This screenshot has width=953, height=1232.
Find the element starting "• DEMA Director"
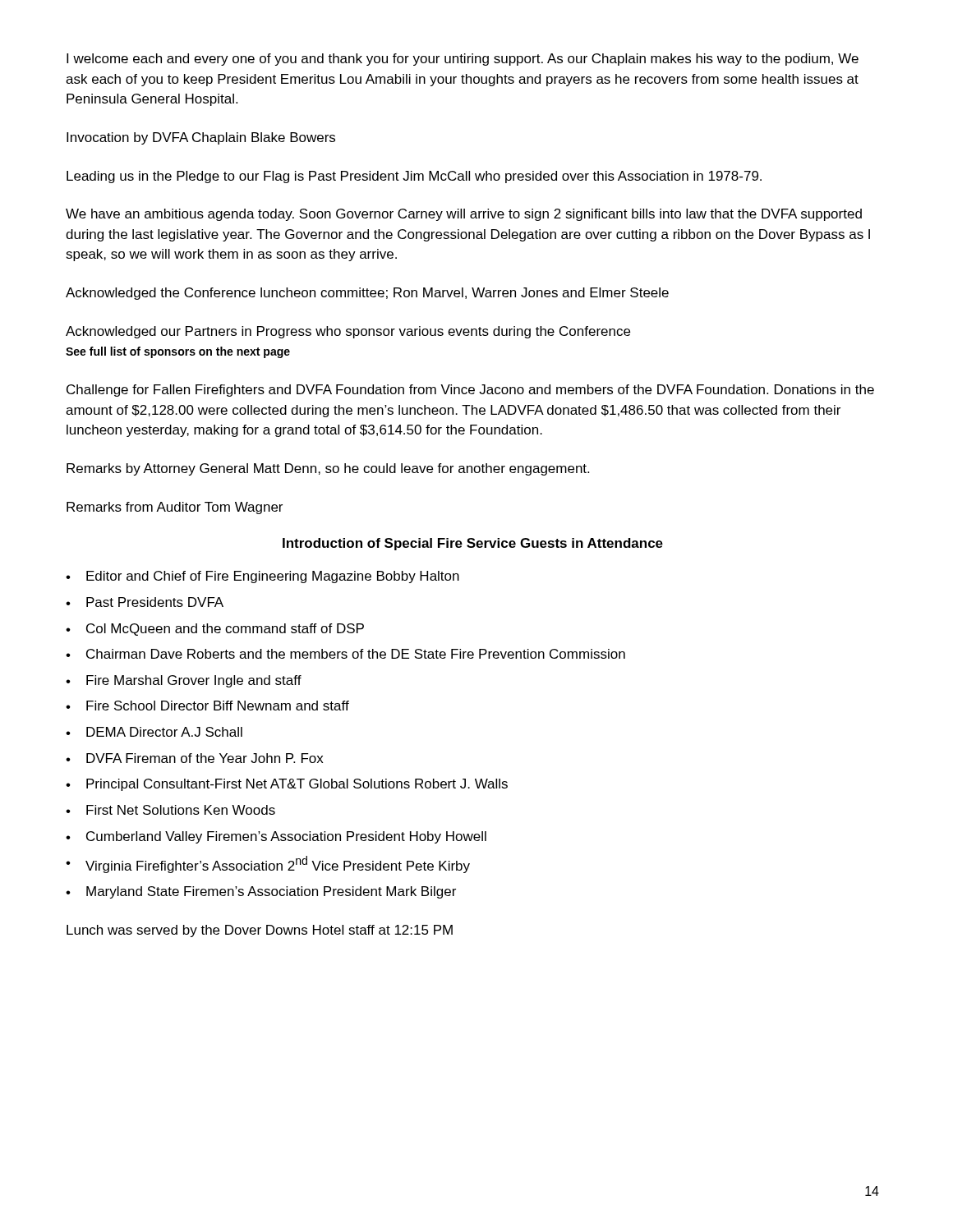coord(154,733)
